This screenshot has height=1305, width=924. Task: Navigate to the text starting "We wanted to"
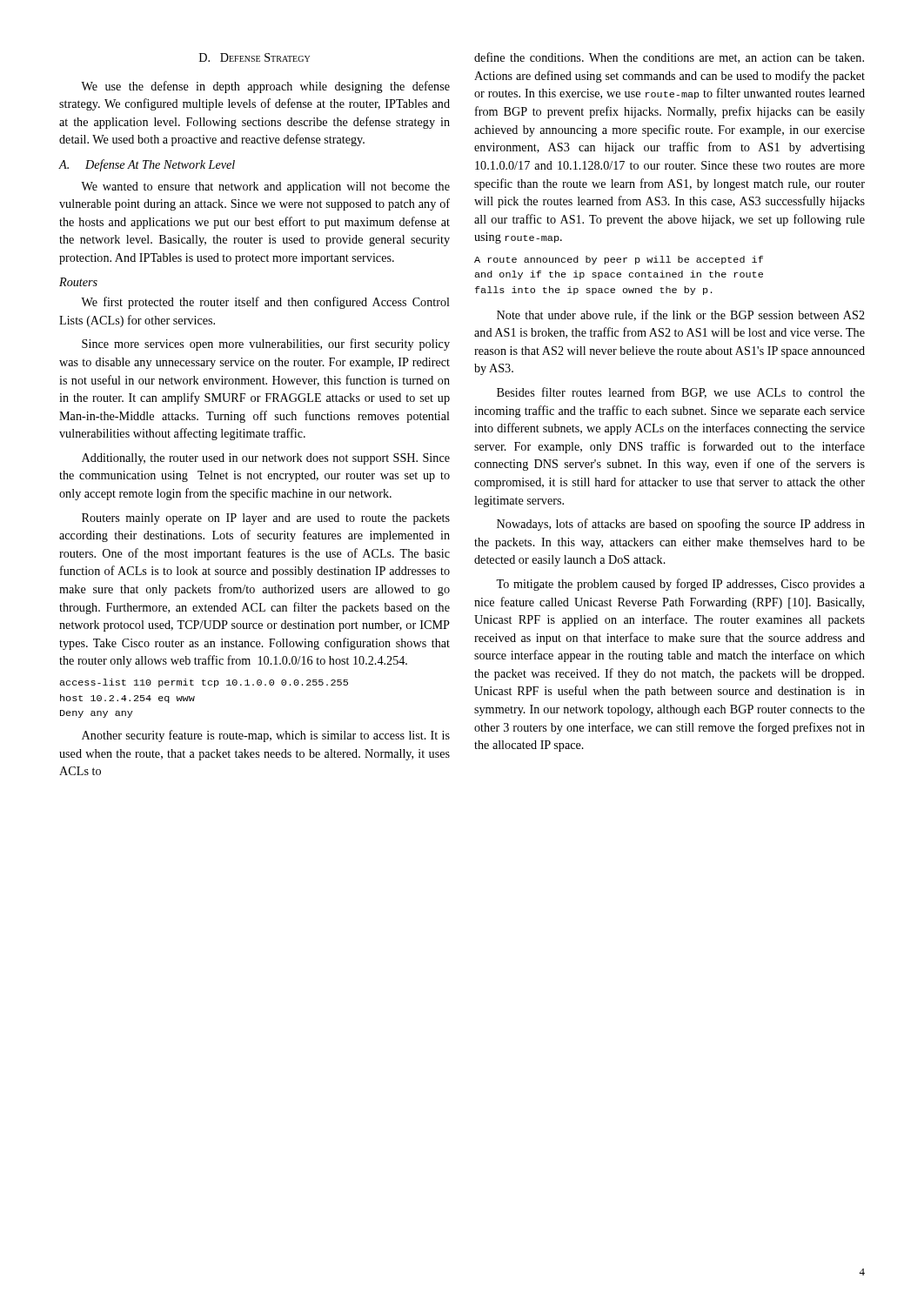[x=254, y=222]
